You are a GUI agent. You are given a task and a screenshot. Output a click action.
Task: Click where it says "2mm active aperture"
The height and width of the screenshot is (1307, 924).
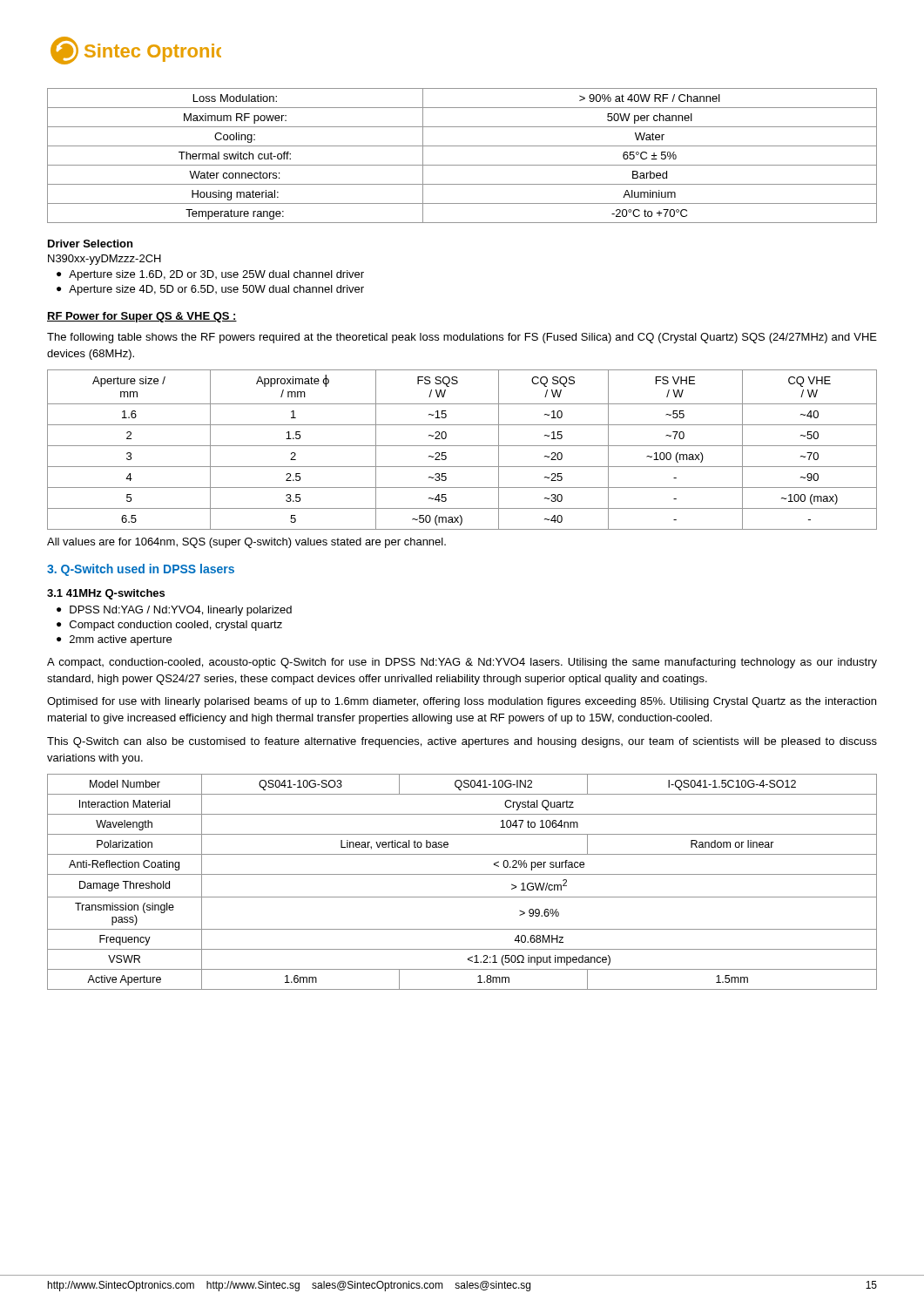(121, 639)
